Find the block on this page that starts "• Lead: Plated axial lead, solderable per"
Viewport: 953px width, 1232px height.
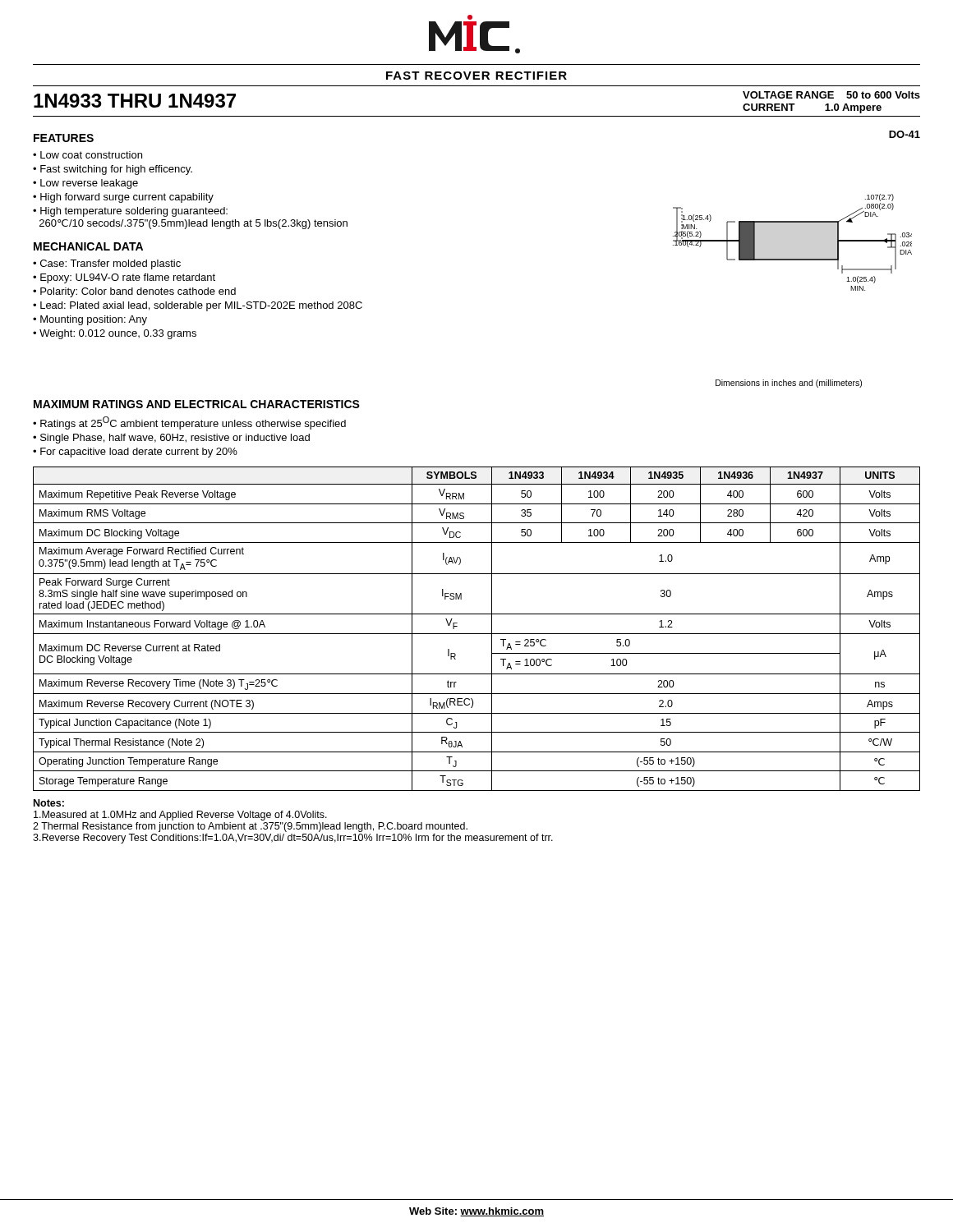(x=198, y=305)
